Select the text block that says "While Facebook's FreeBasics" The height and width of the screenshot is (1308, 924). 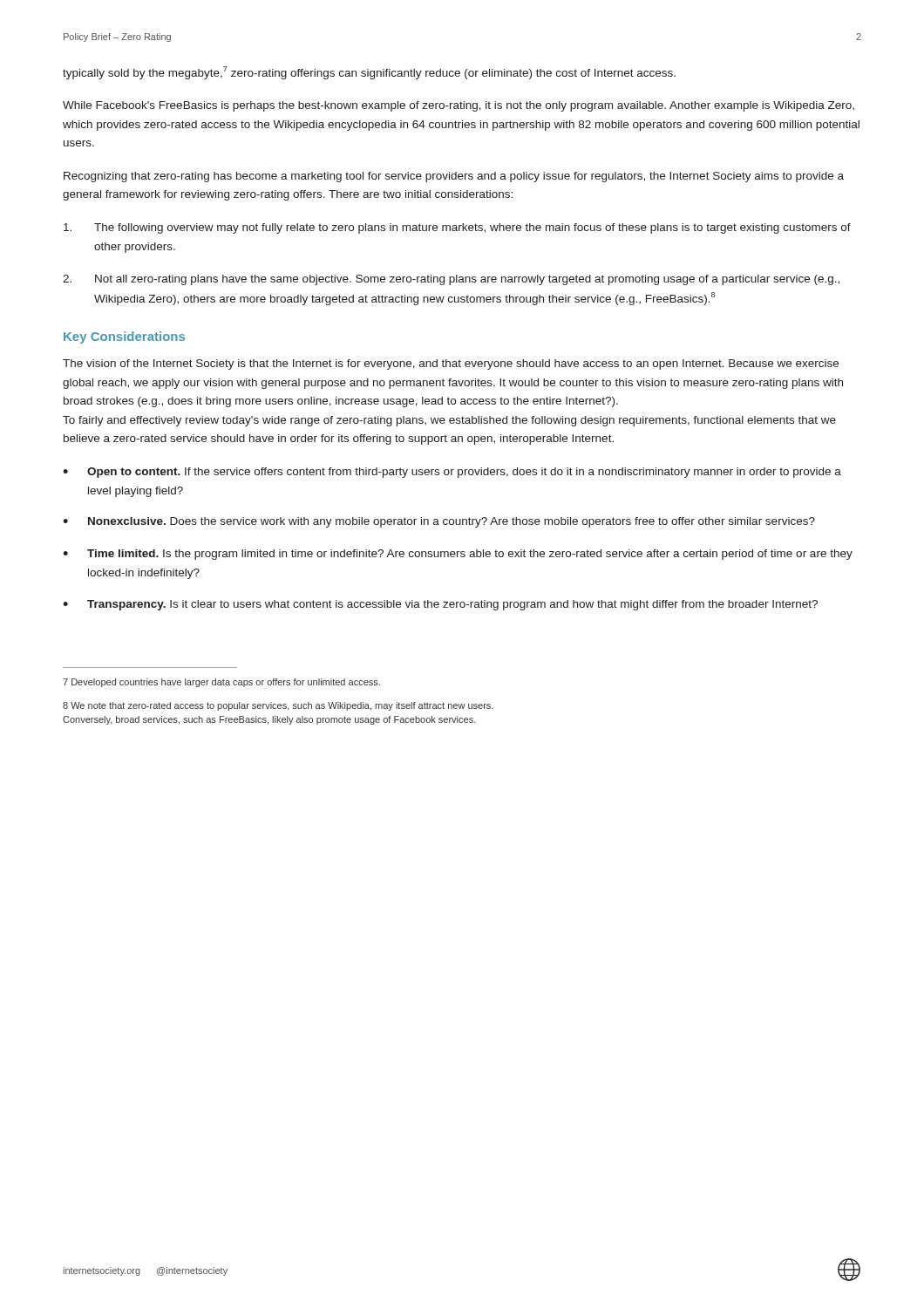coord(461,124)
